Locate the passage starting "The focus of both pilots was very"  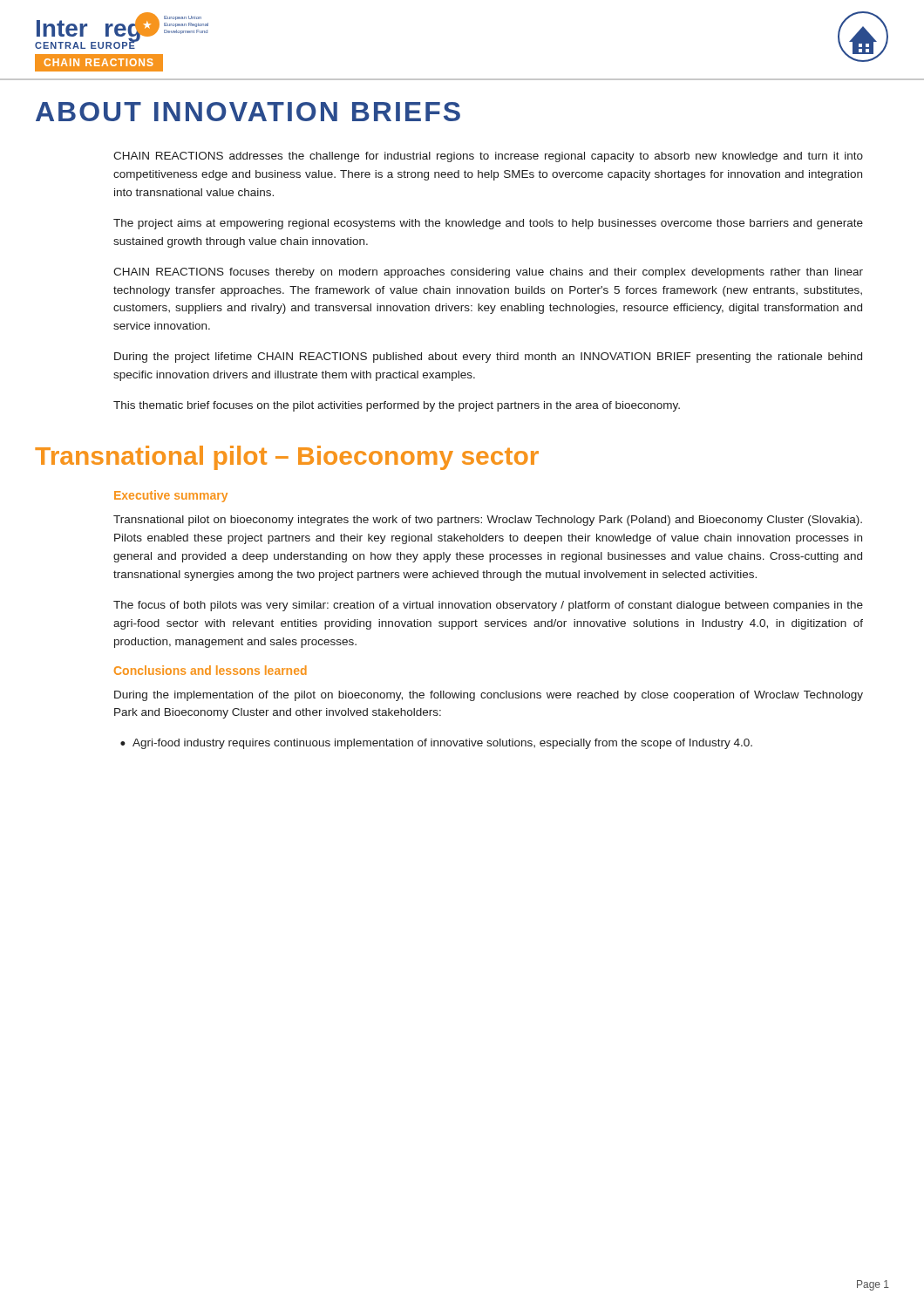click(x=488, y=624)
